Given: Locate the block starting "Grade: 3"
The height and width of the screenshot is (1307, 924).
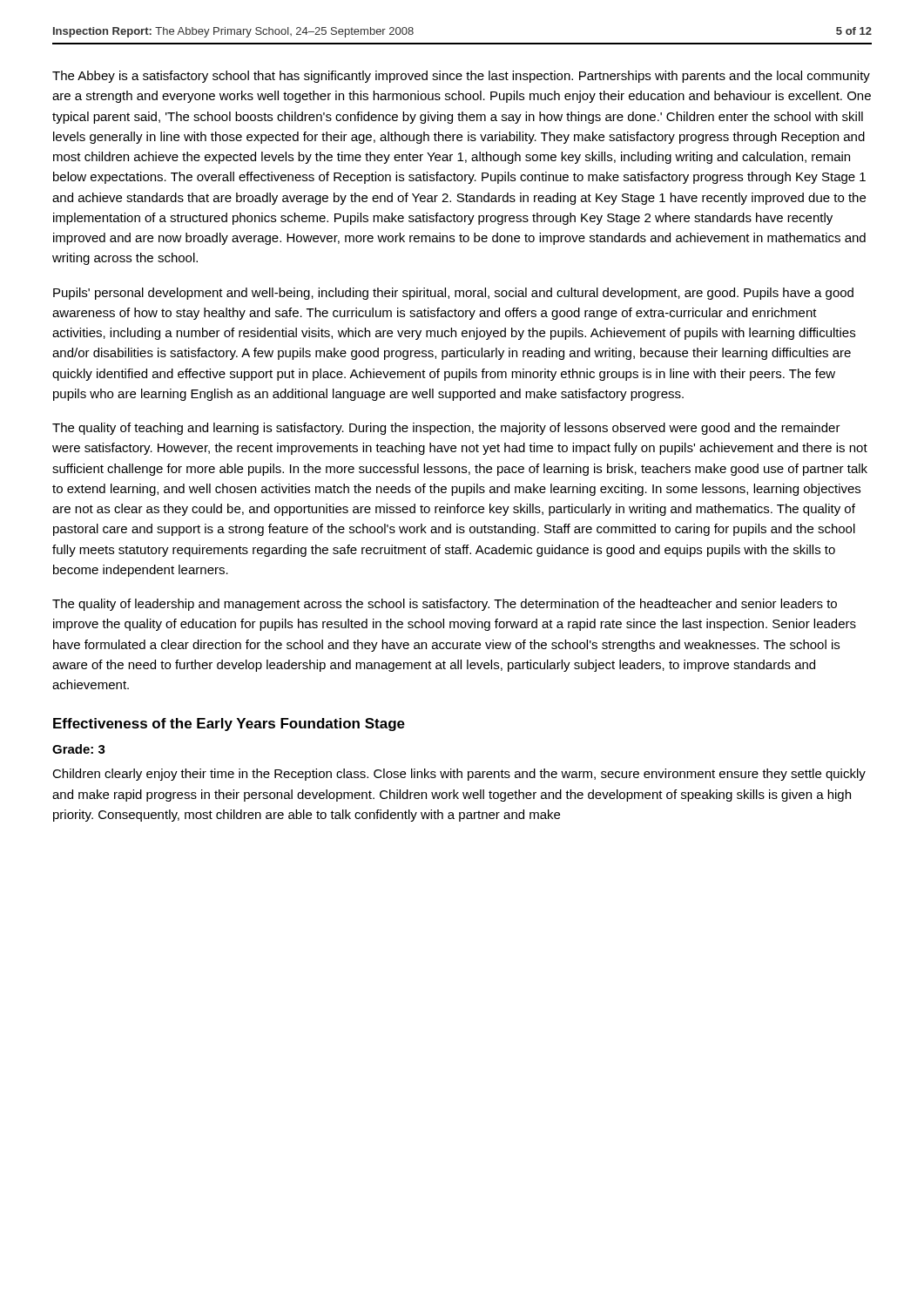Looking at the screenshot, I should click(79, 749).
